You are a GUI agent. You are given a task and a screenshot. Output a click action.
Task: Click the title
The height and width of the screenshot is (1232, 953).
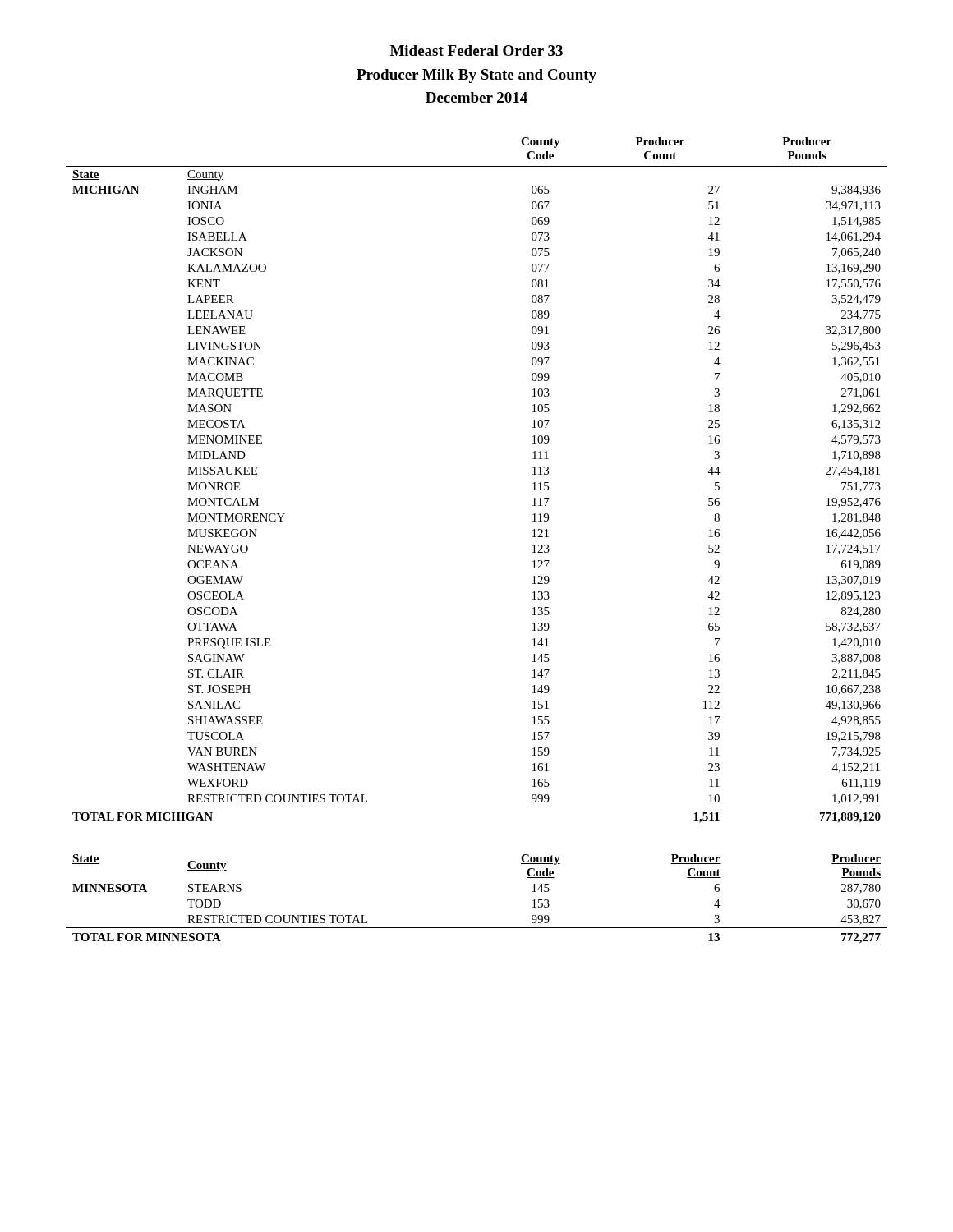tap(476, 75)
